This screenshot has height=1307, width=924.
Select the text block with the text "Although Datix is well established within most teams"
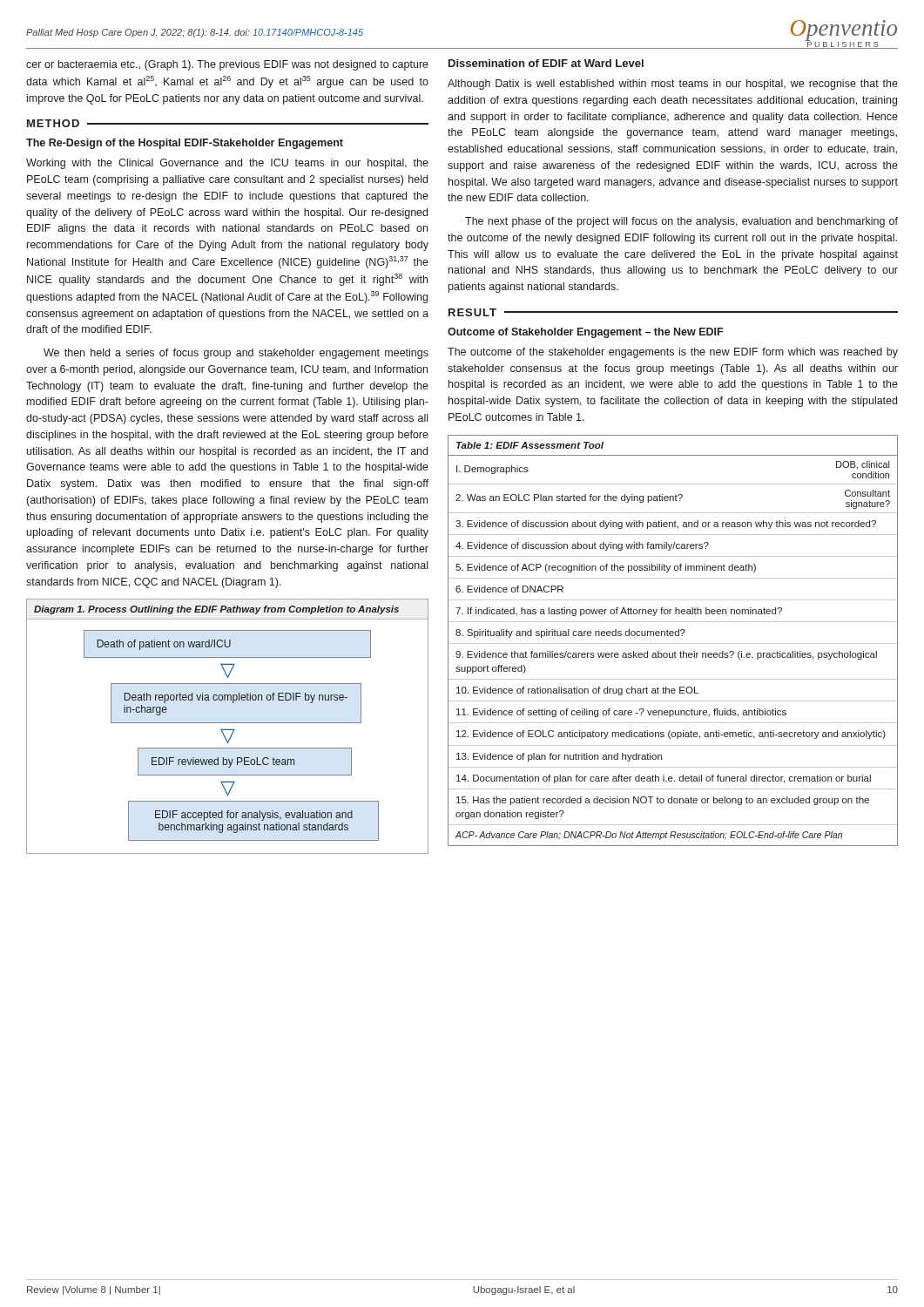click(673, 141)
